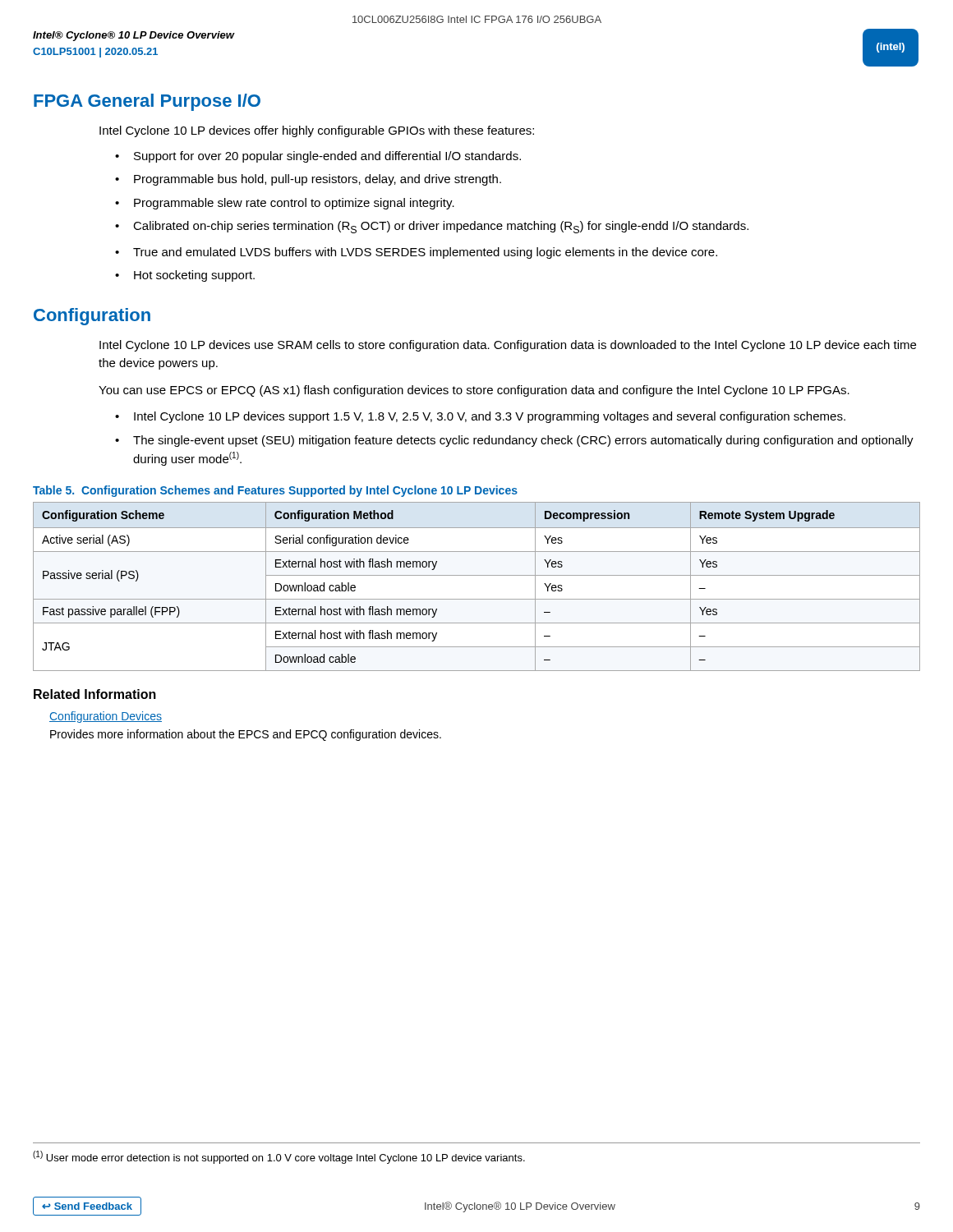Click where it says "Hot socketing support."

pos(194,275)
